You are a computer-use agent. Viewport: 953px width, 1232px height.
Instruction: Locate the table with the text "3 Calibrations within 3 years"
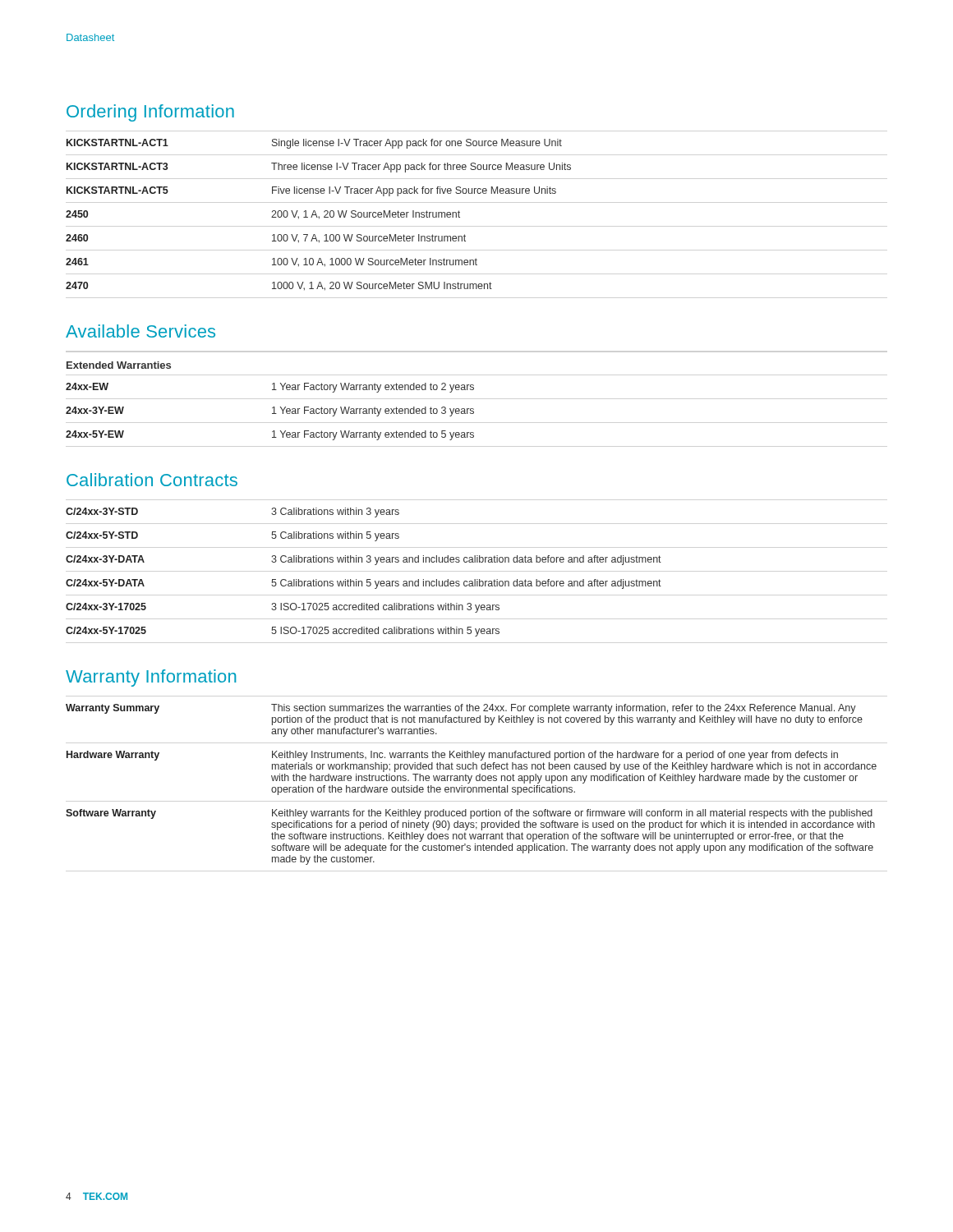click(476, 571)
